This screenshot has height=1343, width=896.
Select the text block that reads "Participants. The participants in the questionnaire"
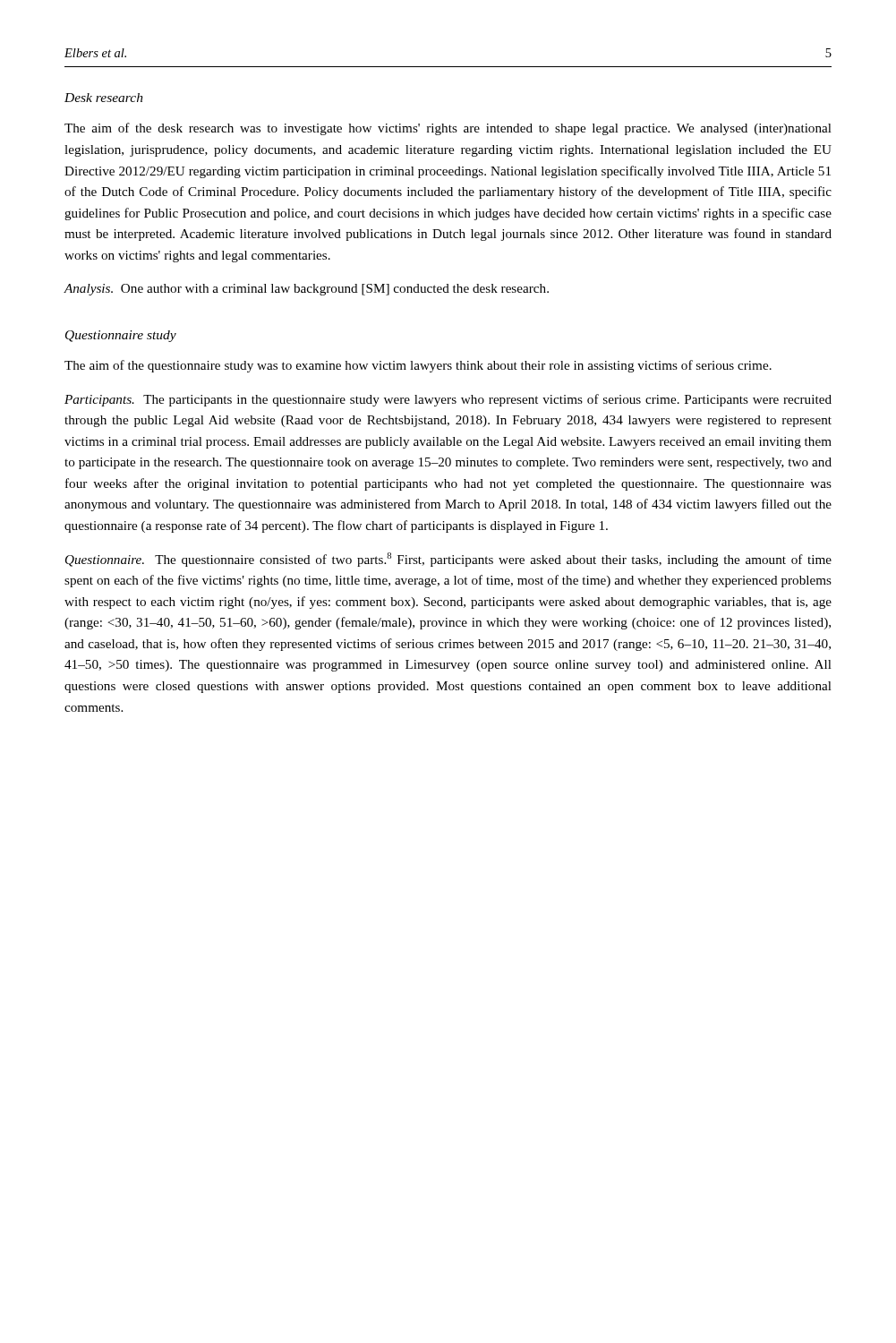pos(448,462)
